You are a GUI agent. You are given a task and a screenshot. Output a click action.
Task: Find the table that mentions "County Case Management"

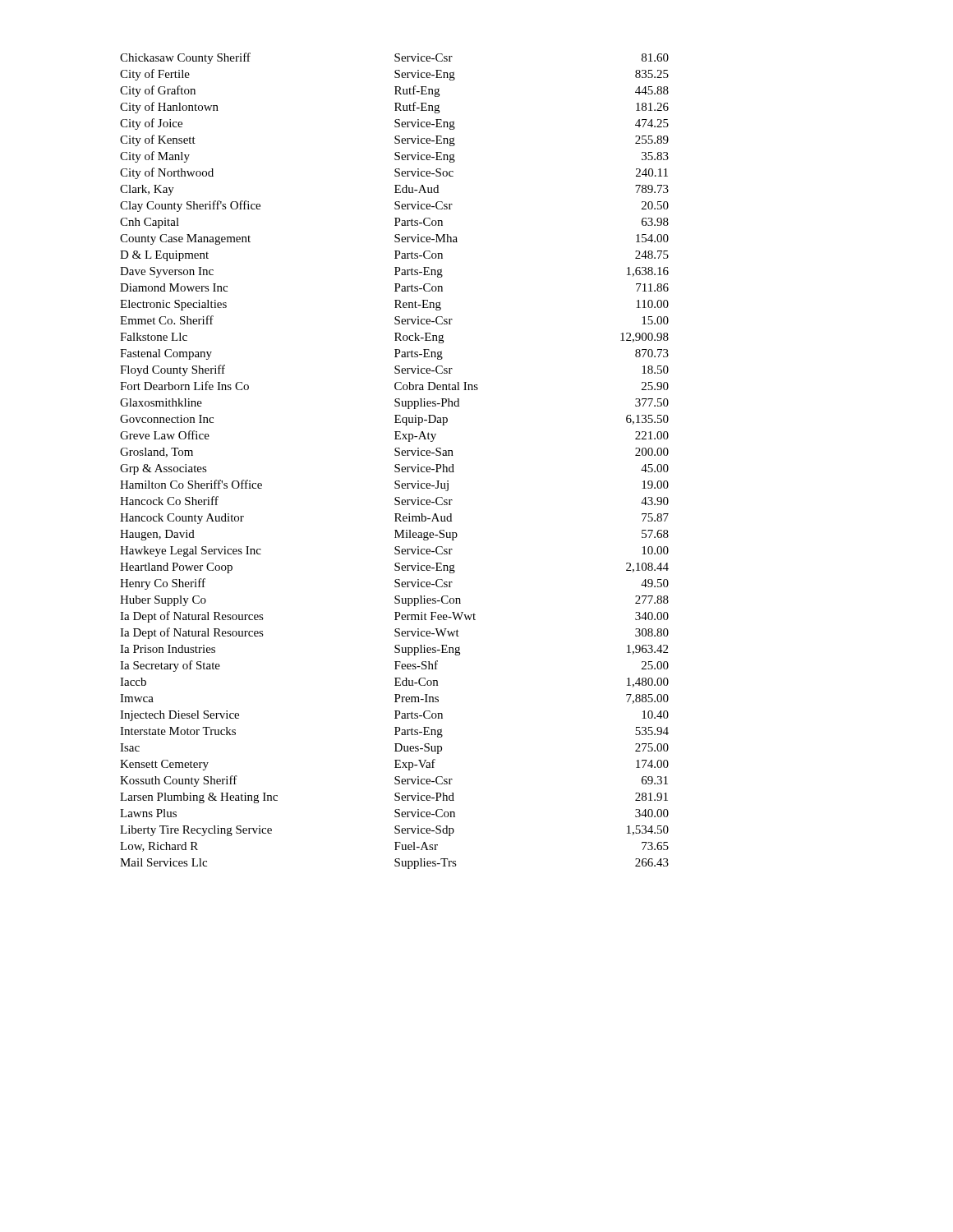(x=476, y=460)
